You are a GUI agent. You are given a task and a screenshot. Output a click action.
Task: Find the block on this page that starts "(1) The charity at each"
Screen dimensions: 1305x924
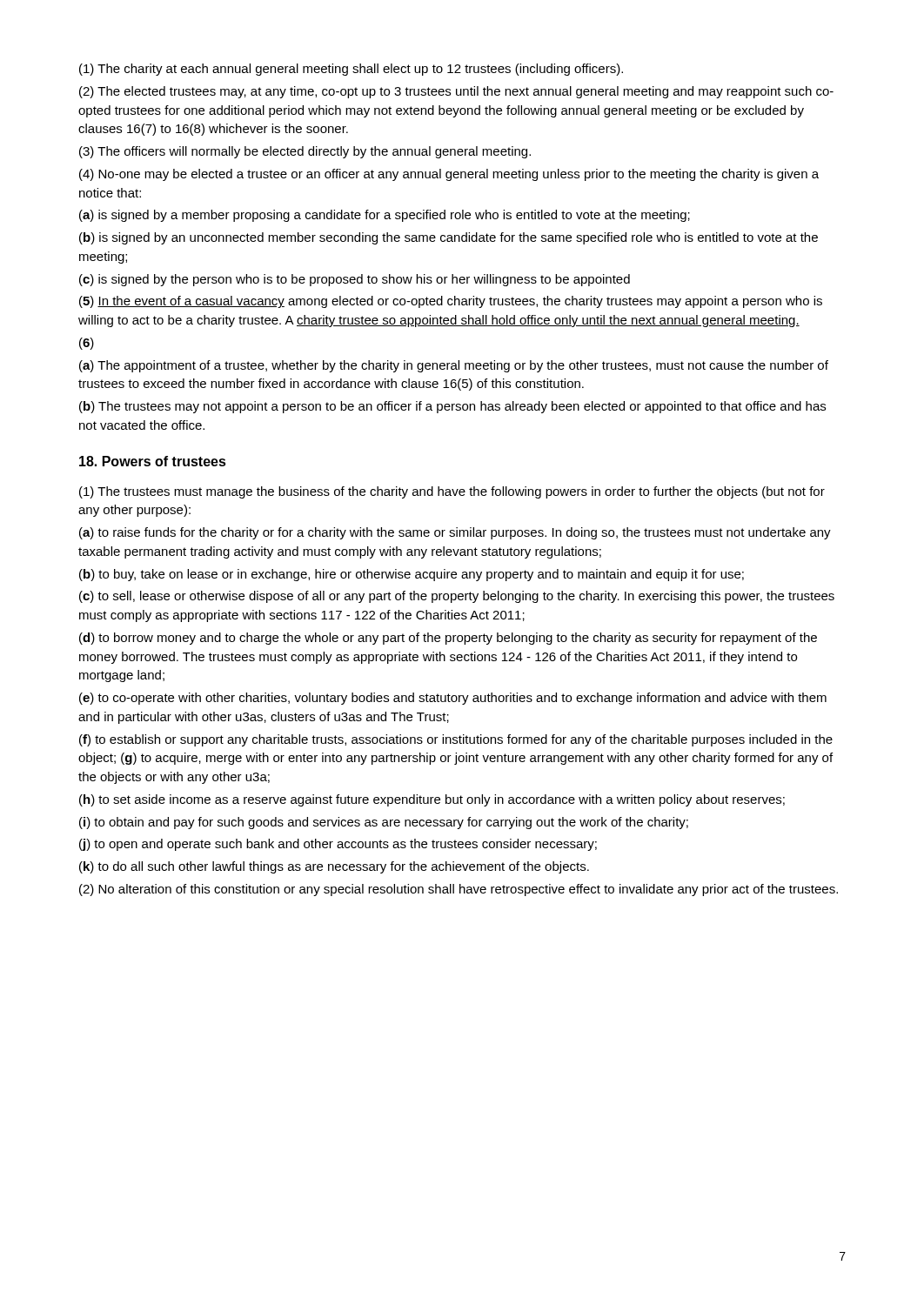tap(351, 70)
